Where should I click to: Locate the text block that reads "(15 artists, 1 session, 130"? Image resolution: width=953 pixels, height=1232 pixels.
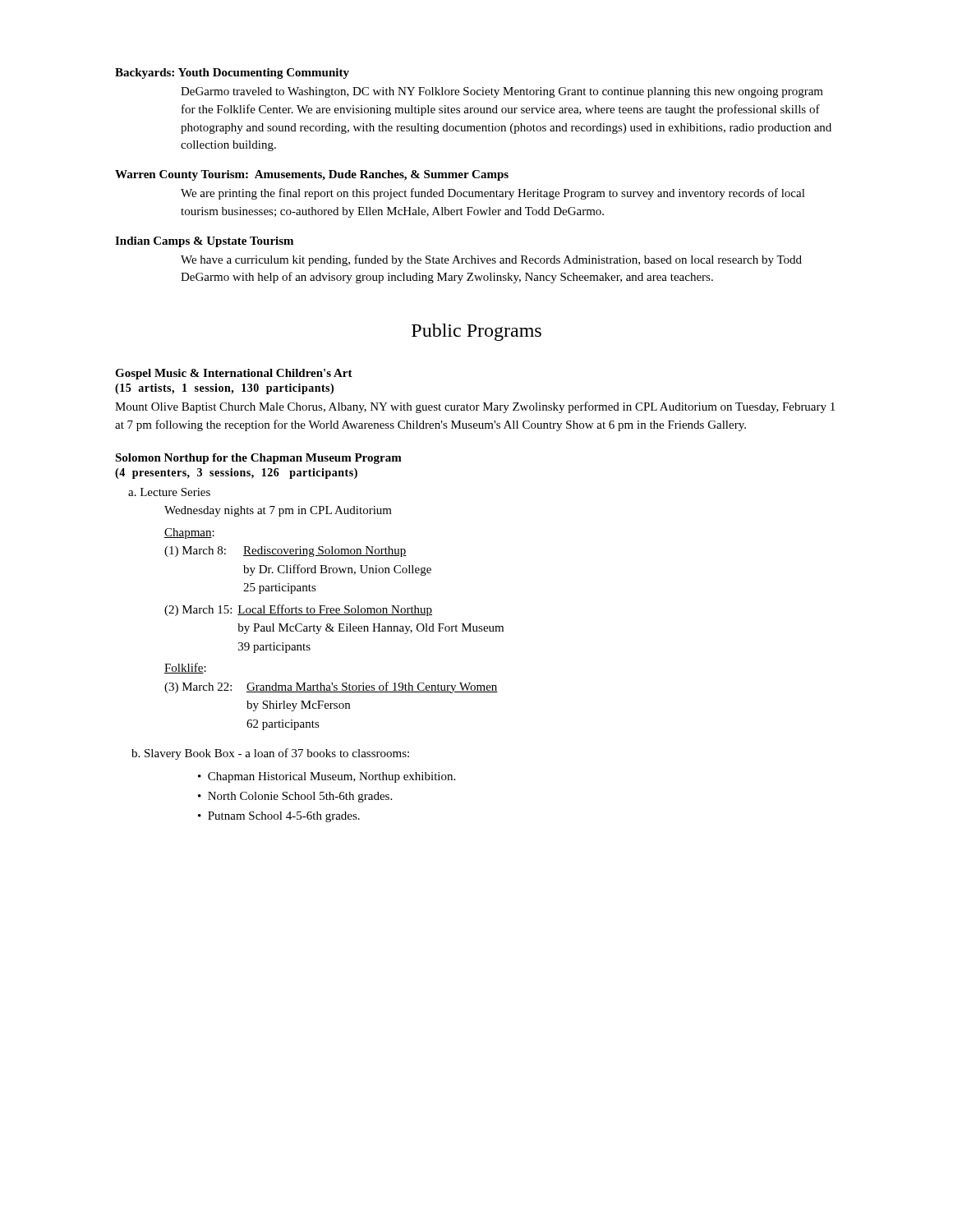click(225, 388)
